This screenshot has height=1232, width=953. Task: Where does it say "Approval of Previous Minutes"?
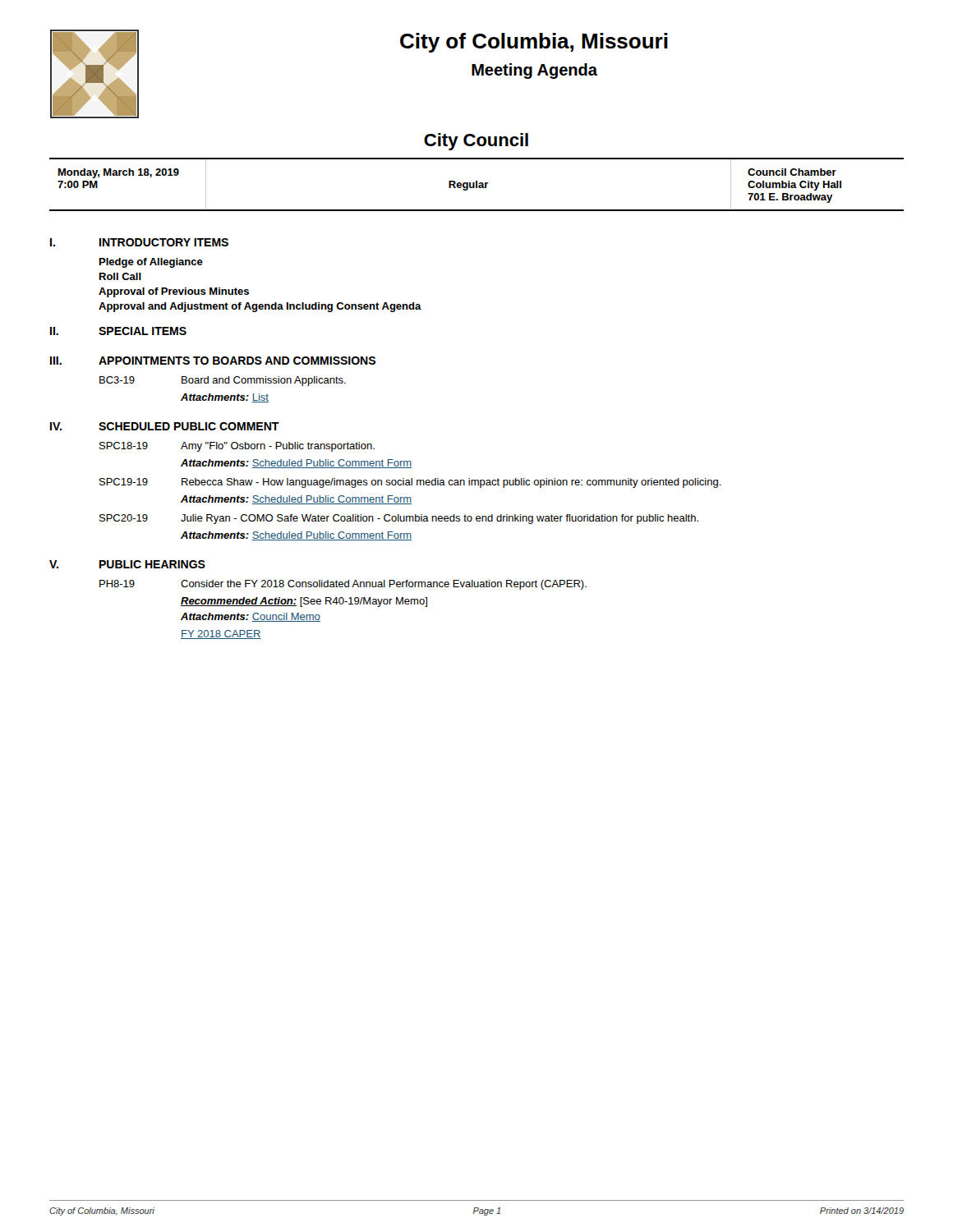click(x=174, y=291)
